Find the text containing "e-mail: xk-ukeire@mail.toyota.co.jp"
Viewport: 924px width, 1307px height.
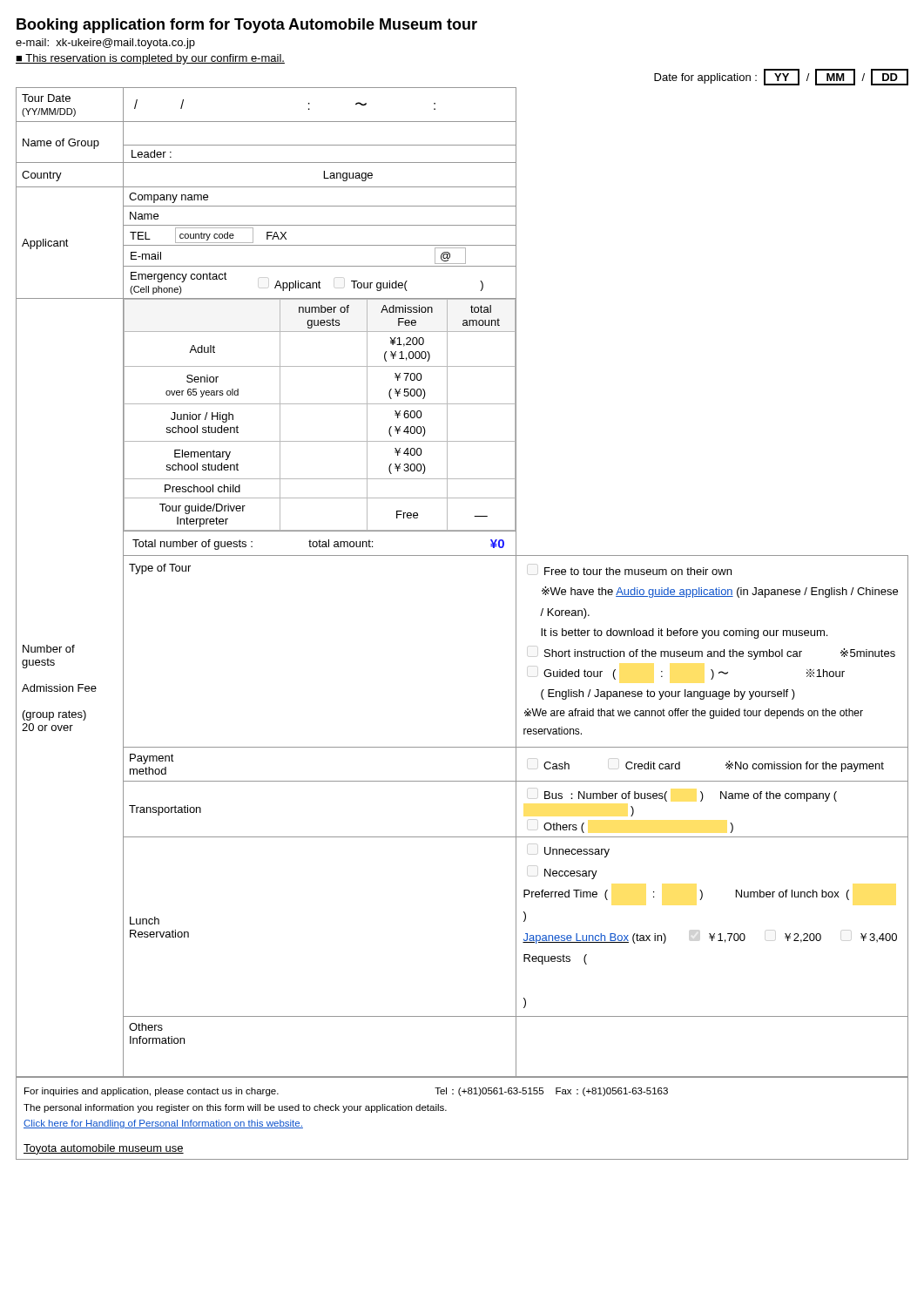point(105,42)
